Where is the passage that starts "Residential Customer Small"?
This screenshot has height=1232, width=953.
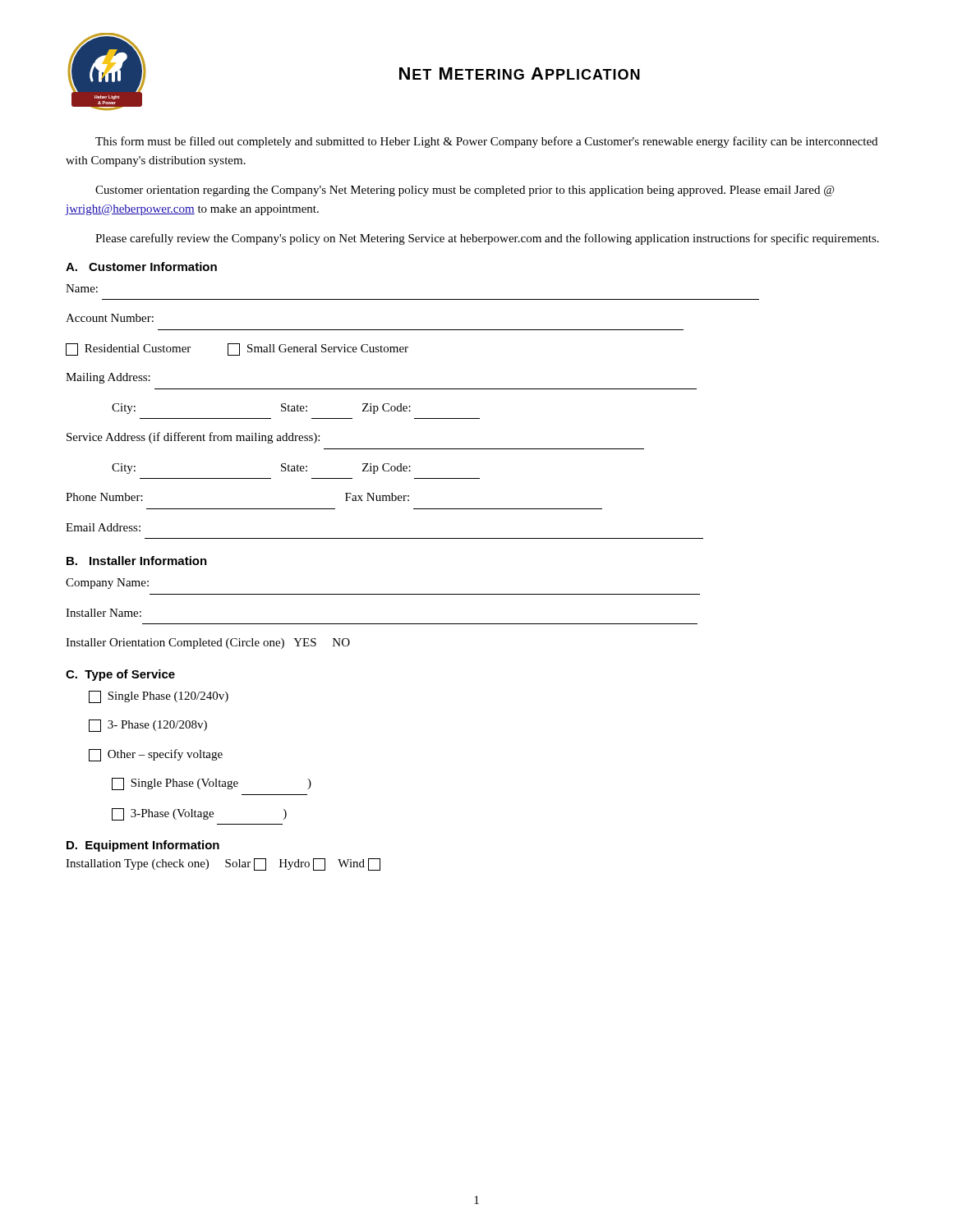(x=237, y=348)
